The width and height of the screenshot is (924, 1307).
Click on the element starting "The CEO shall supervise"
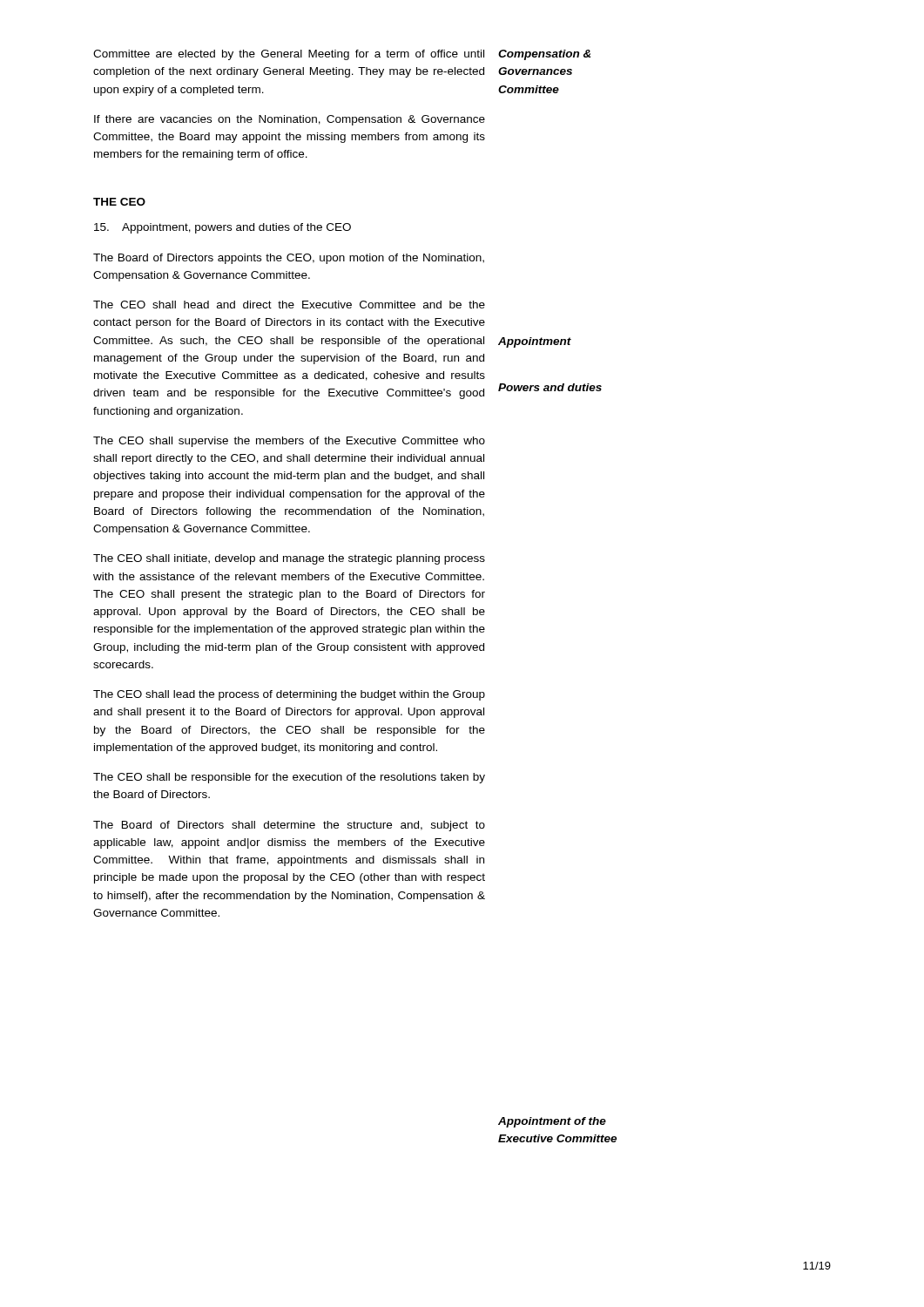289,484
